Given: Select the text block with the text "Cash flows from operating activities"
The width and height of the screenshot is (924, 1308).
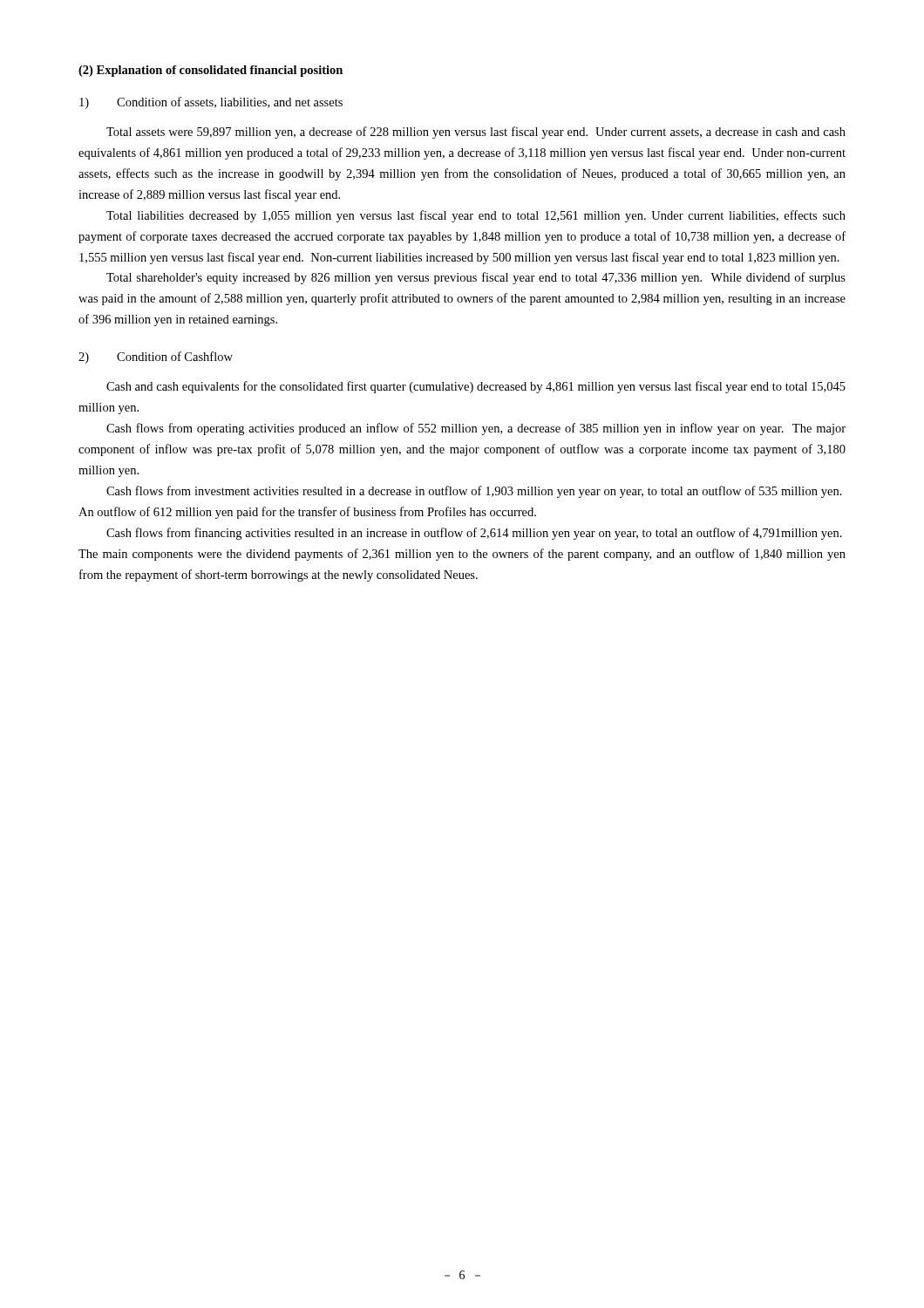Looking at the screenshot, I should pyautogui.click(x=462, y=449).
